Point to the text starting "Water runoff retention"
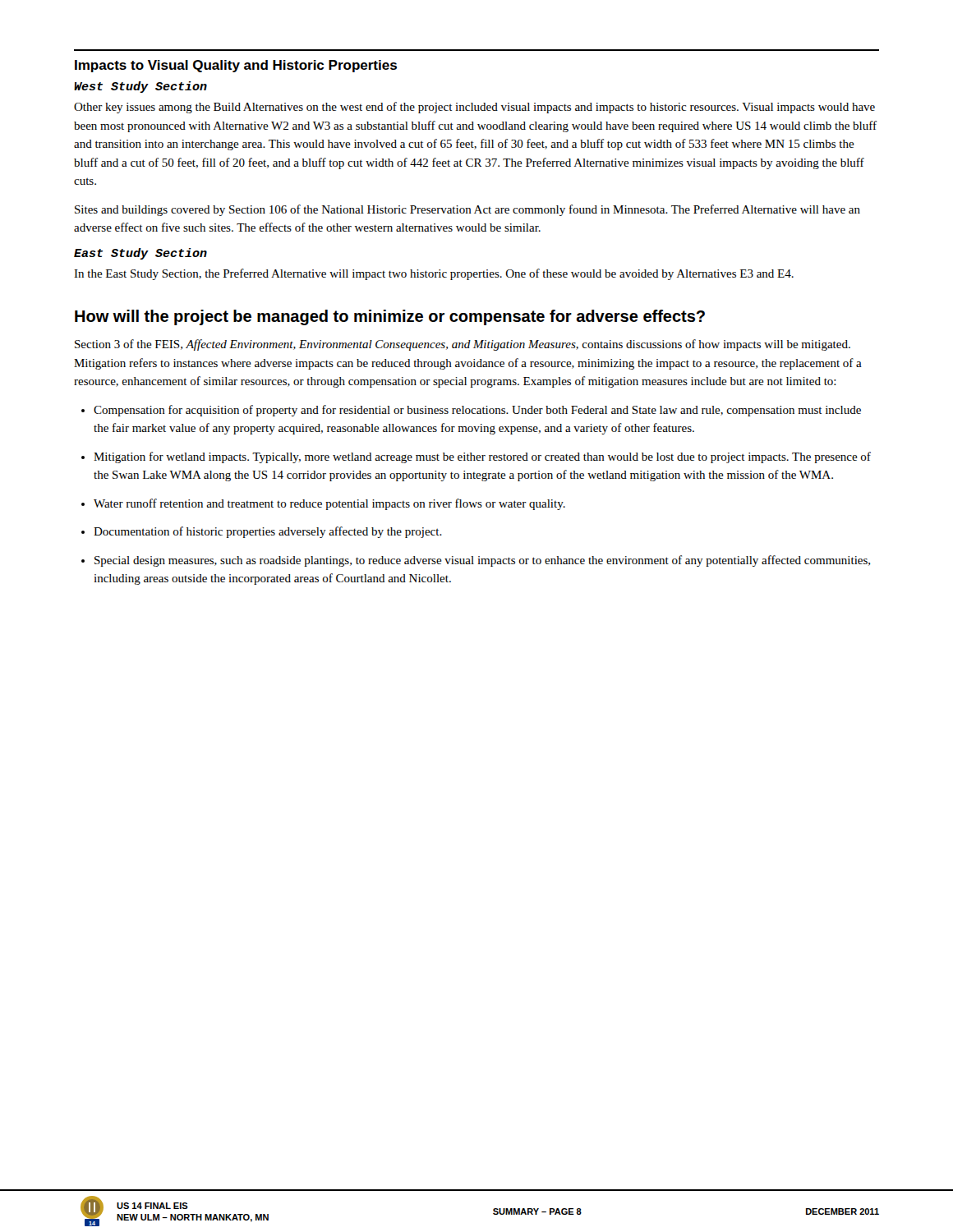This screenshot has width=953, height=1232. tap(330, 503)
